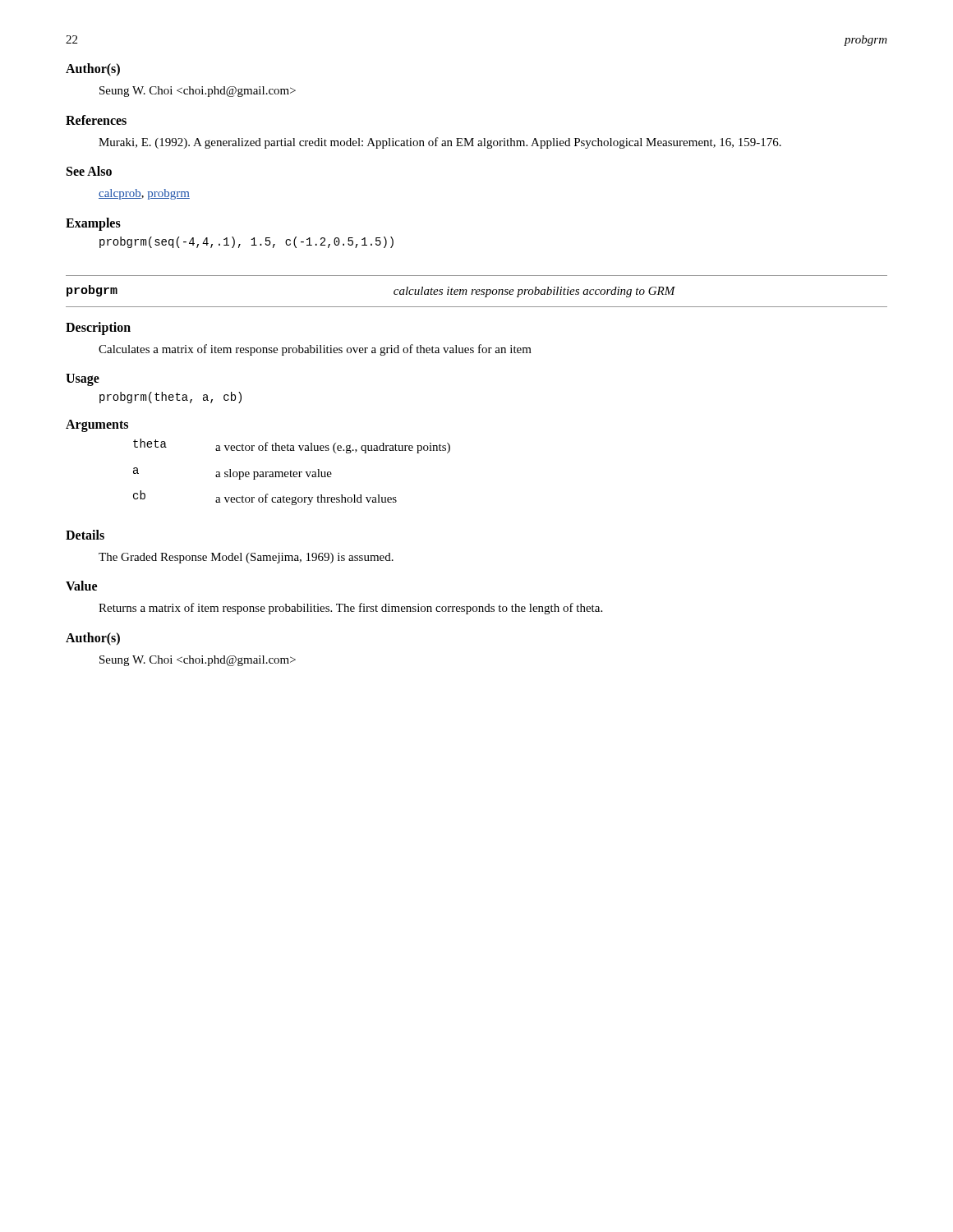
Task: Find "probgrm(theta, a, cb)" on this page
Action: click(171, 398)
